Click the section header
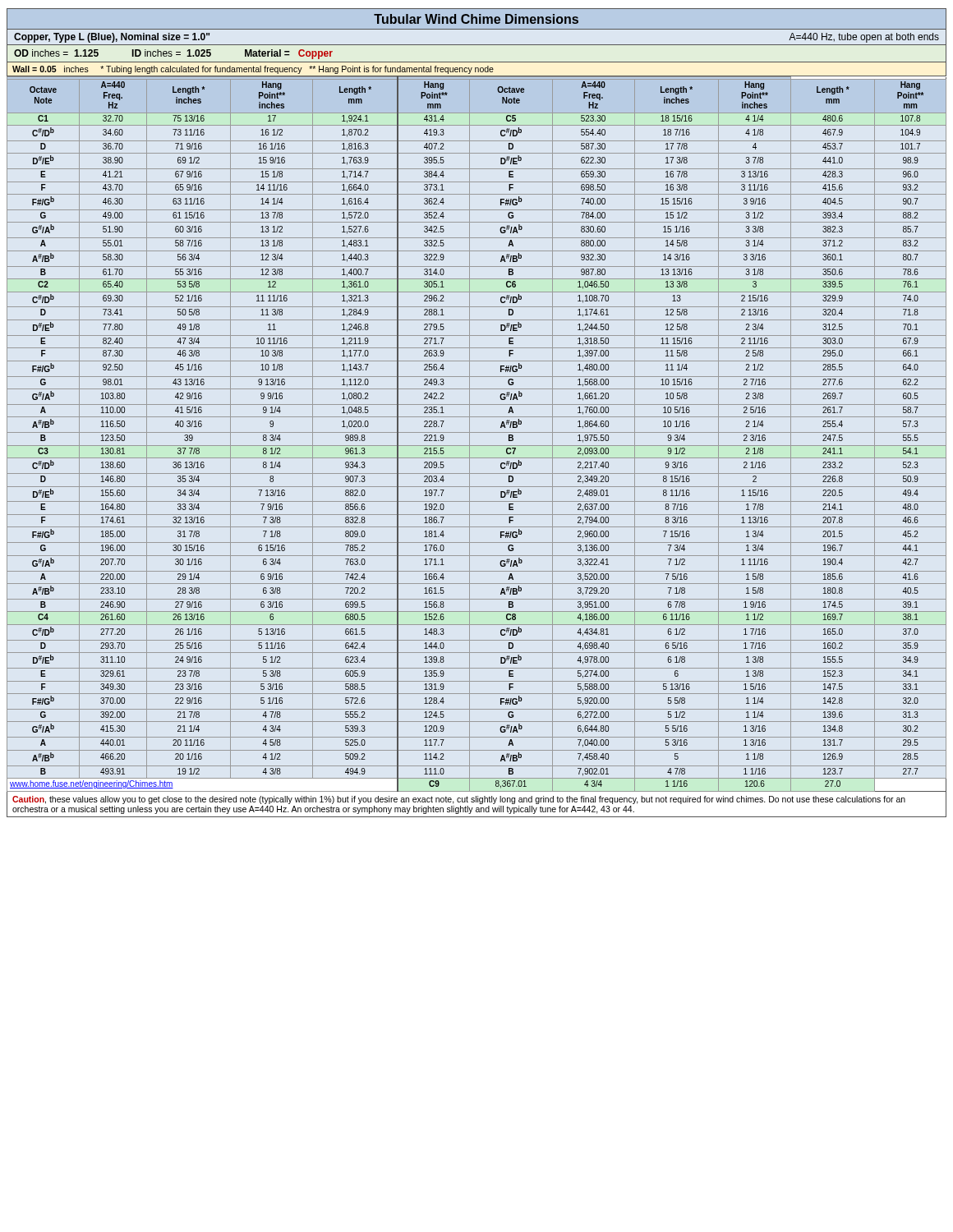 click(476, 37)
